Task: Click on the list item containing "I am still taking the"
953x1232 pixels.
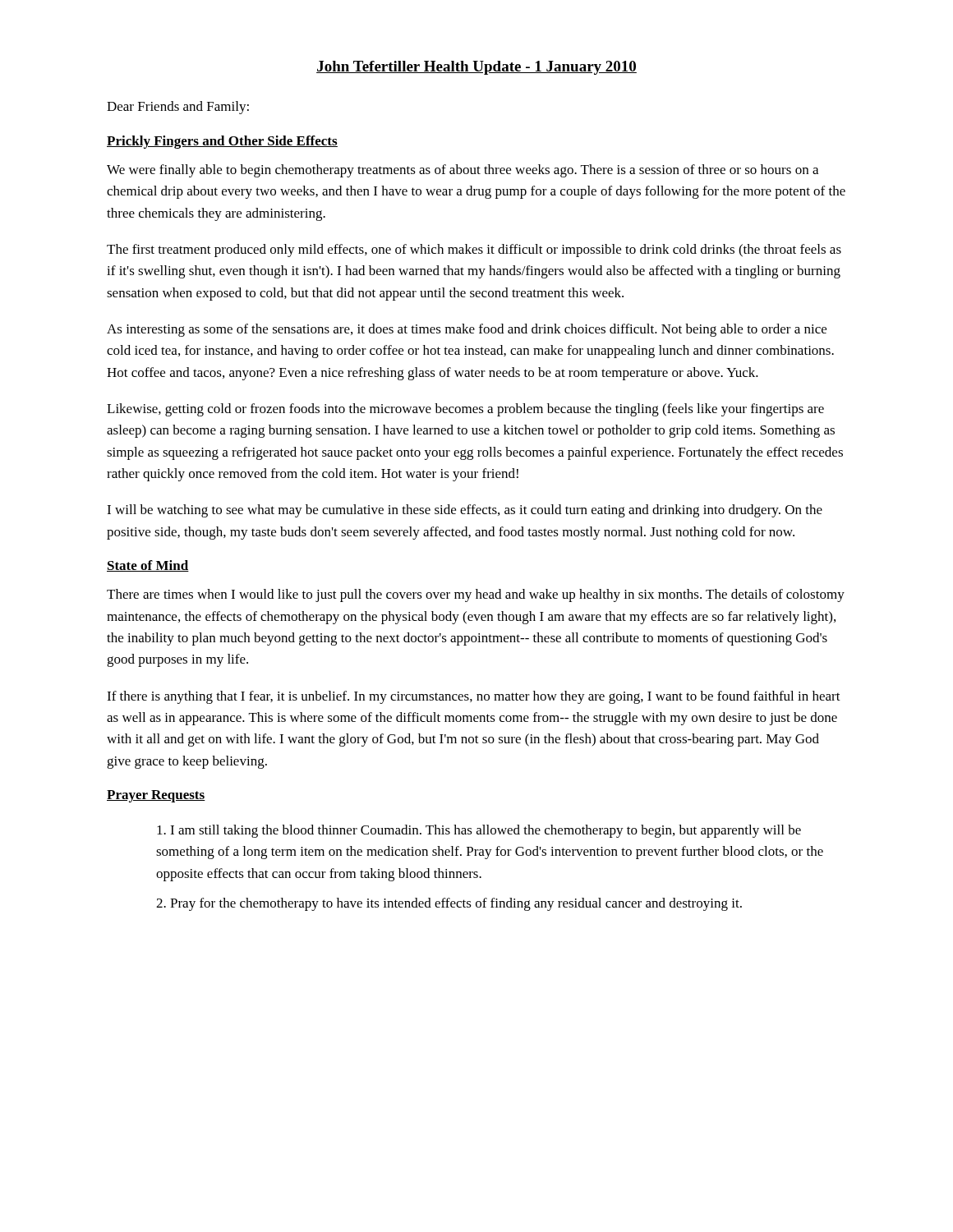Action: tap(490, 852)
